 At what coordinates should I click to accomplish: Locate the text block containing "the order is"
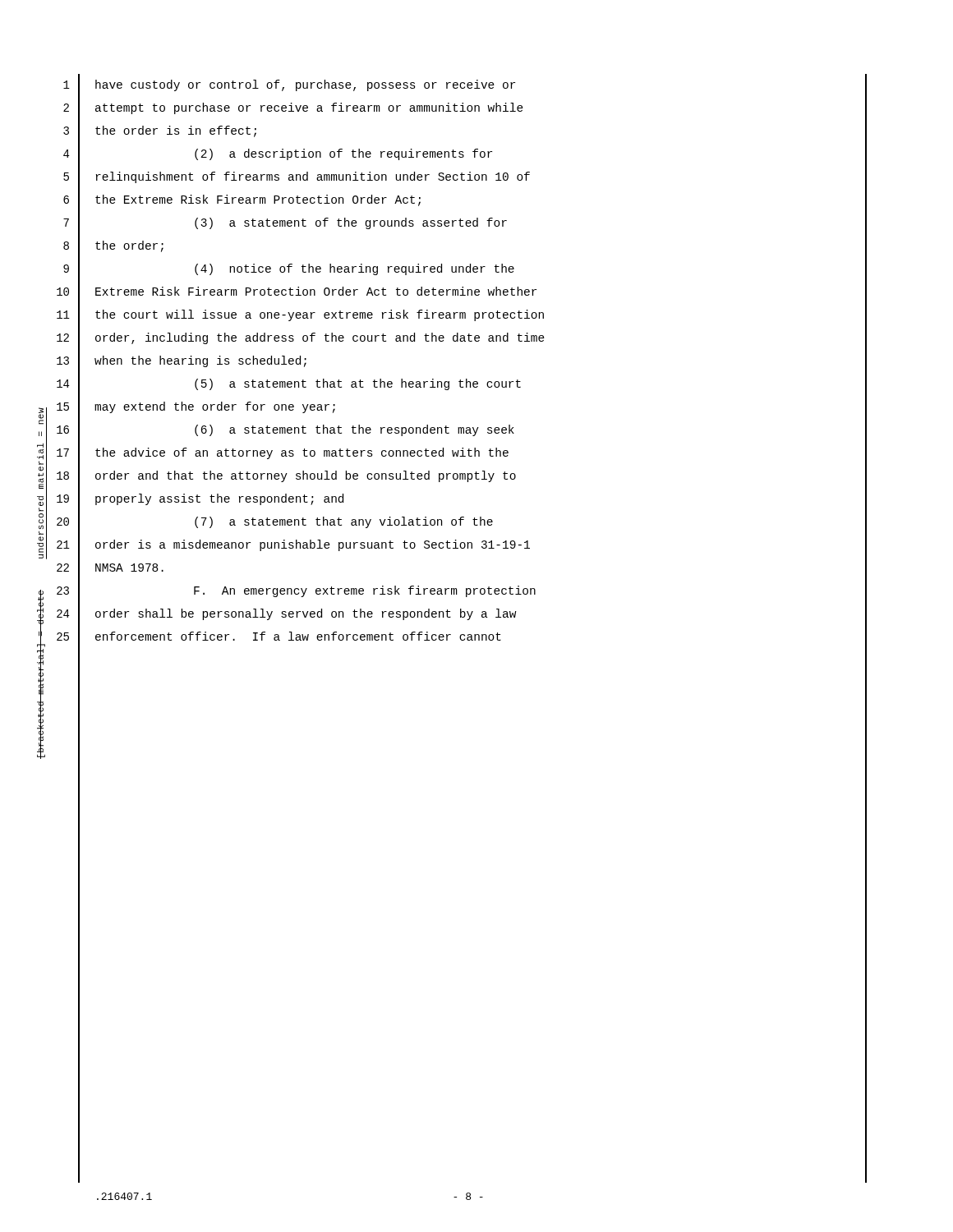click(x=177, y=131)
